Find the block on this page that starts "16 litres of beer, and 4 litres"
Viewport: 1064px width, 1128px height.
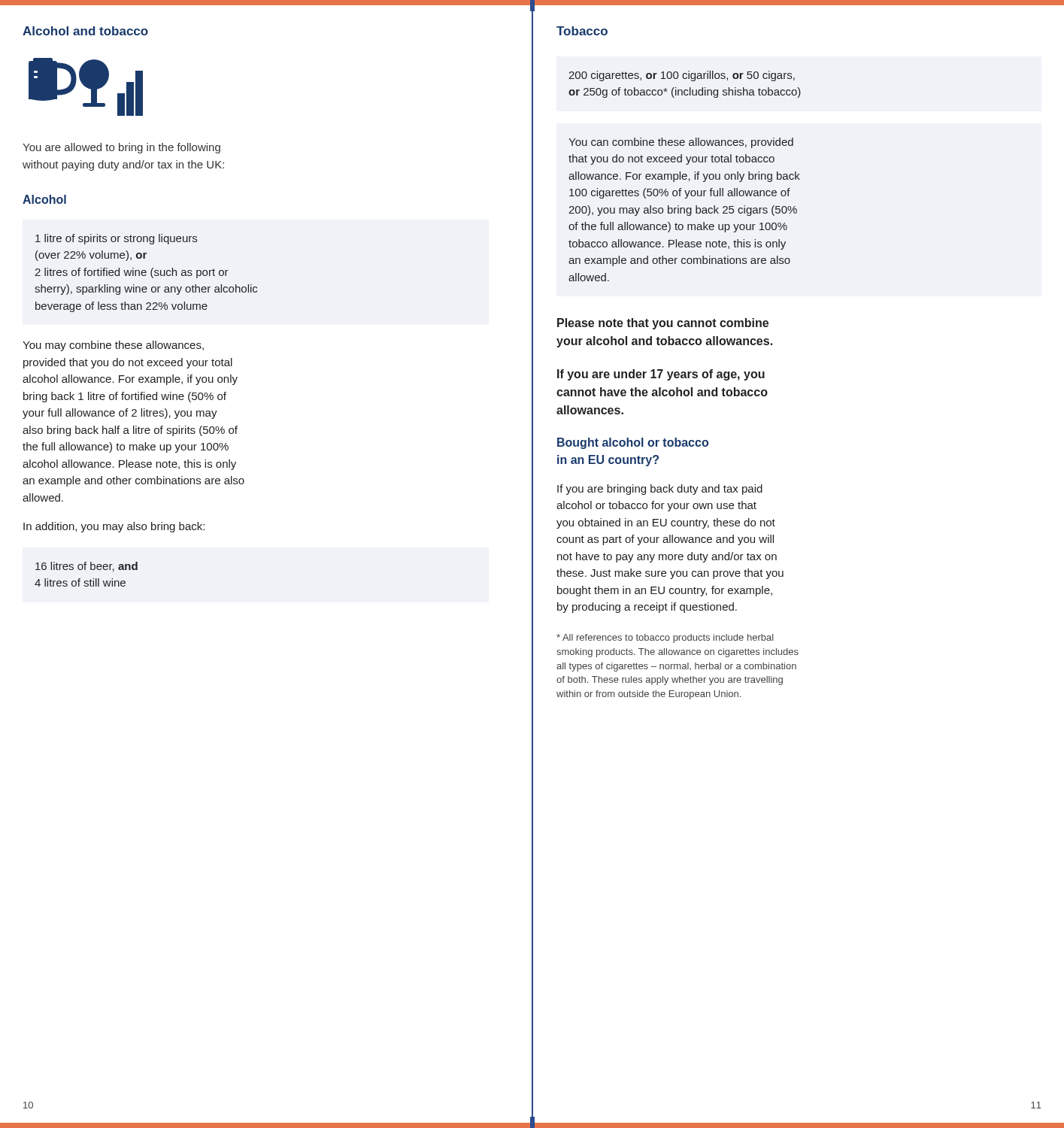coord(86,574)
